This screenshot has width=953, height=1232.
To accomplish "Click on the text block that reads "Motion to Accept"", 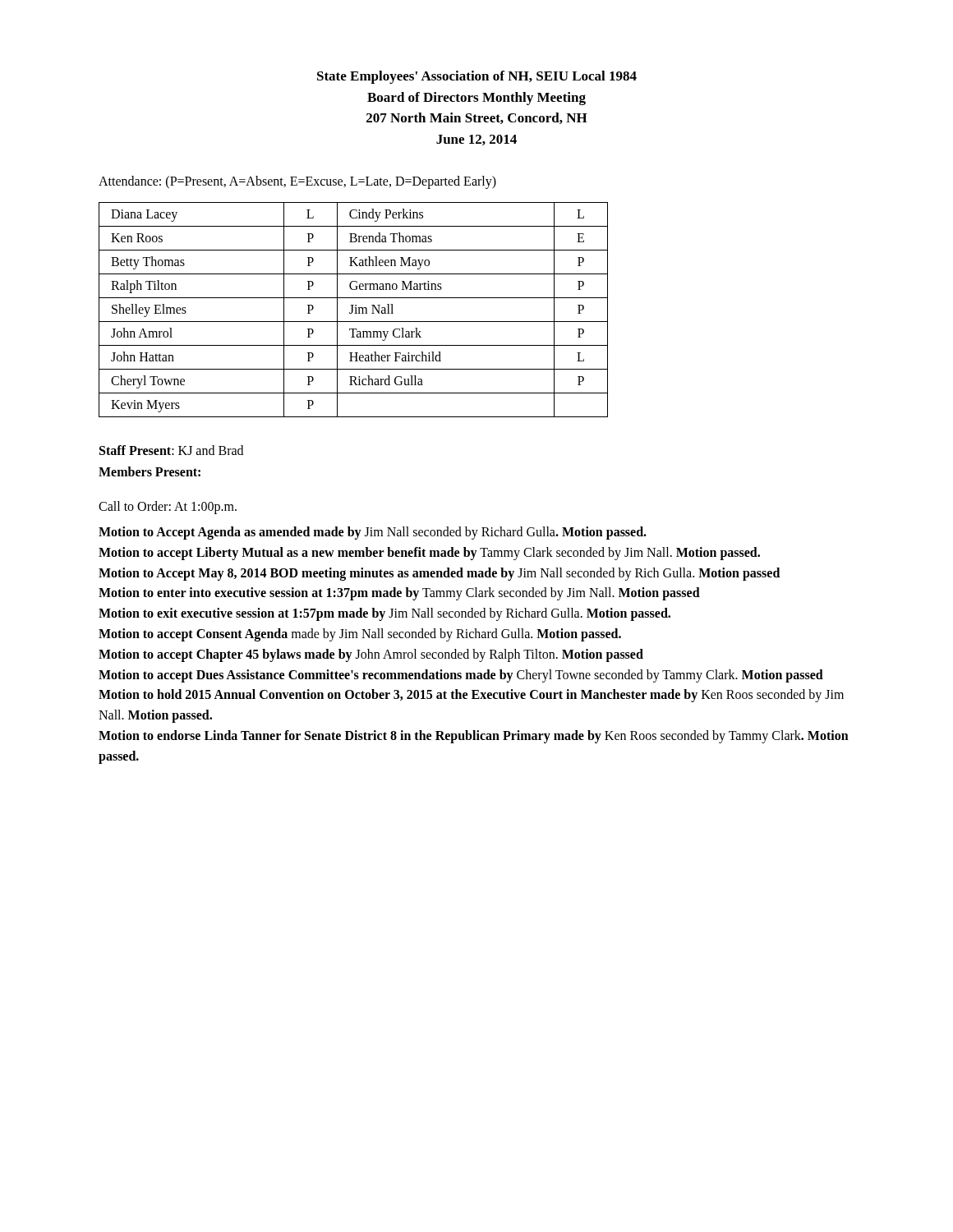I will 473,644.
